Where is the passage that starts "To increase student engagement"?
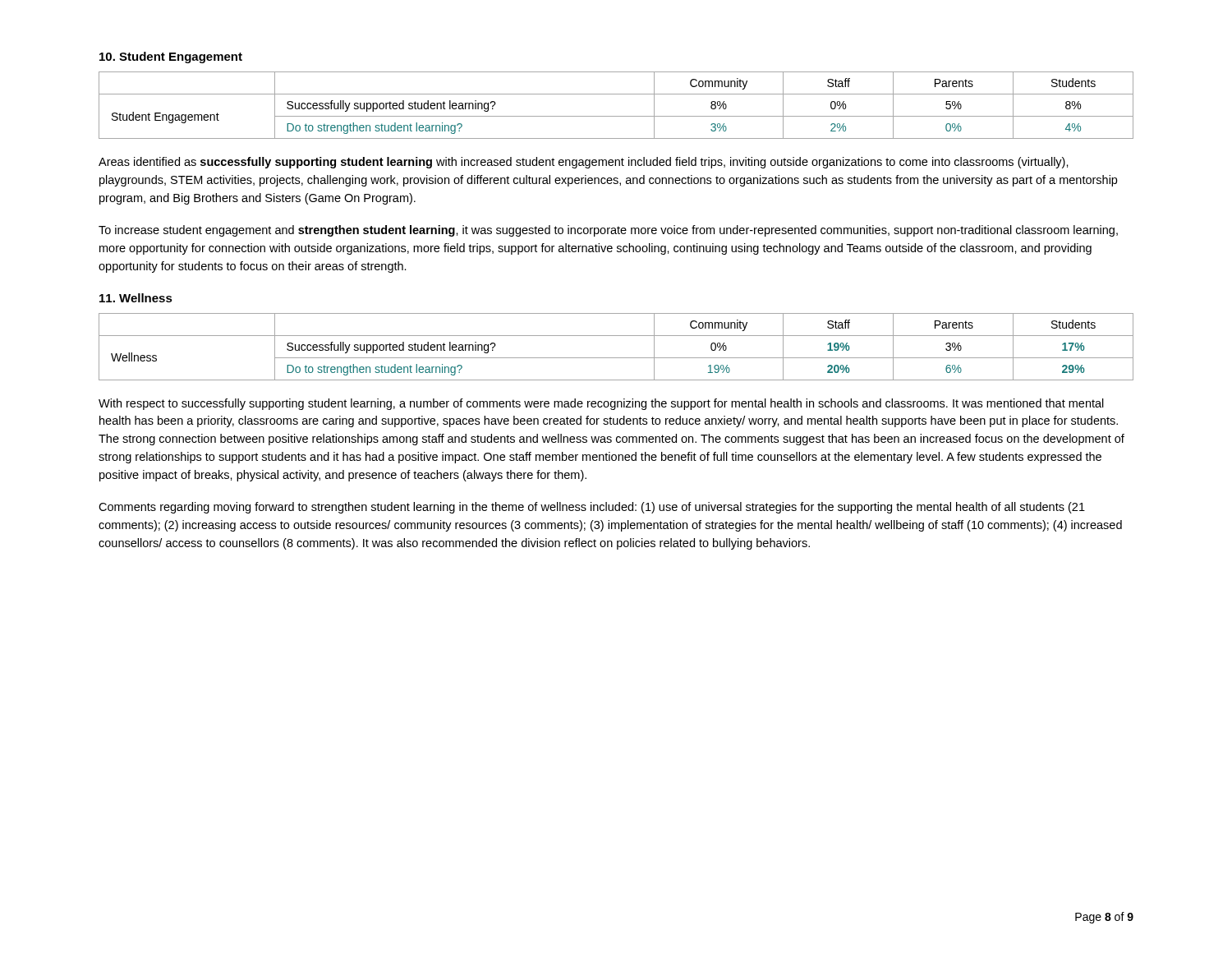The height and width of the screenshot is (953, 1232). pos(609,248)
